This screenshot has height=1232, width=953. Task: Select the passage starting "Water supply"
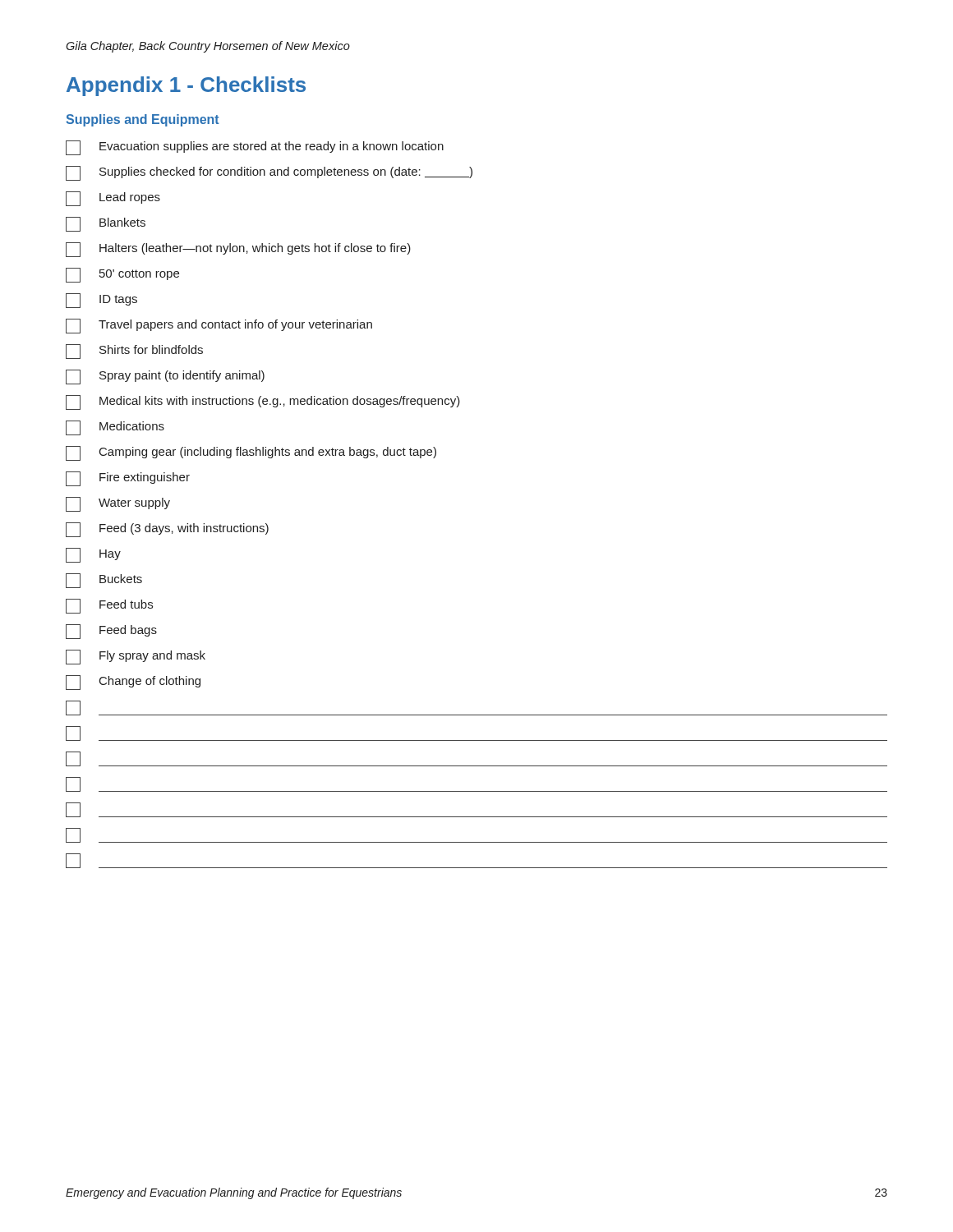pyautogui.click(x=118, y=504)
